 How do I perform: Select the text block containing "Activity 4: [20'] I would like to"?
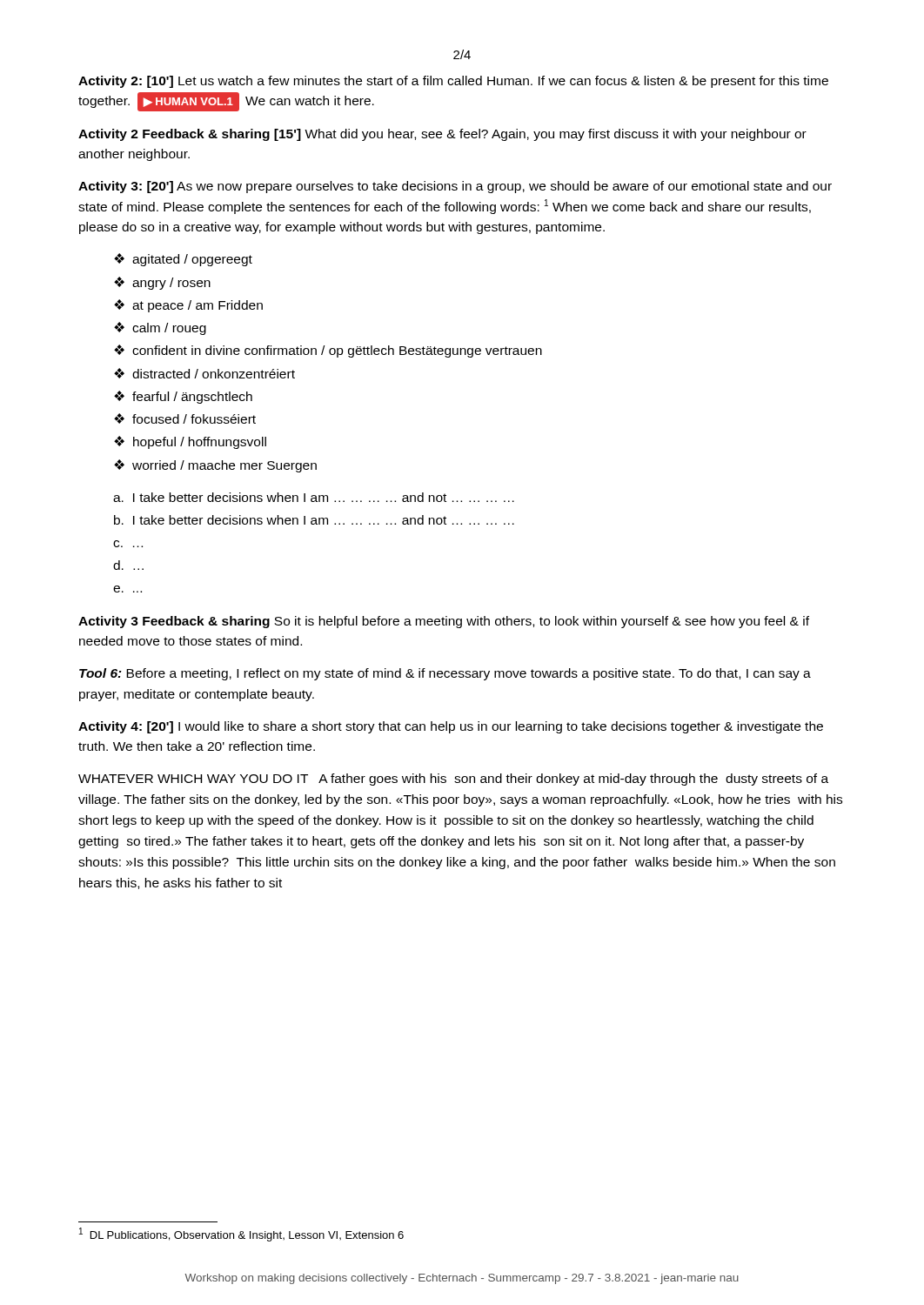pos(451,736)
